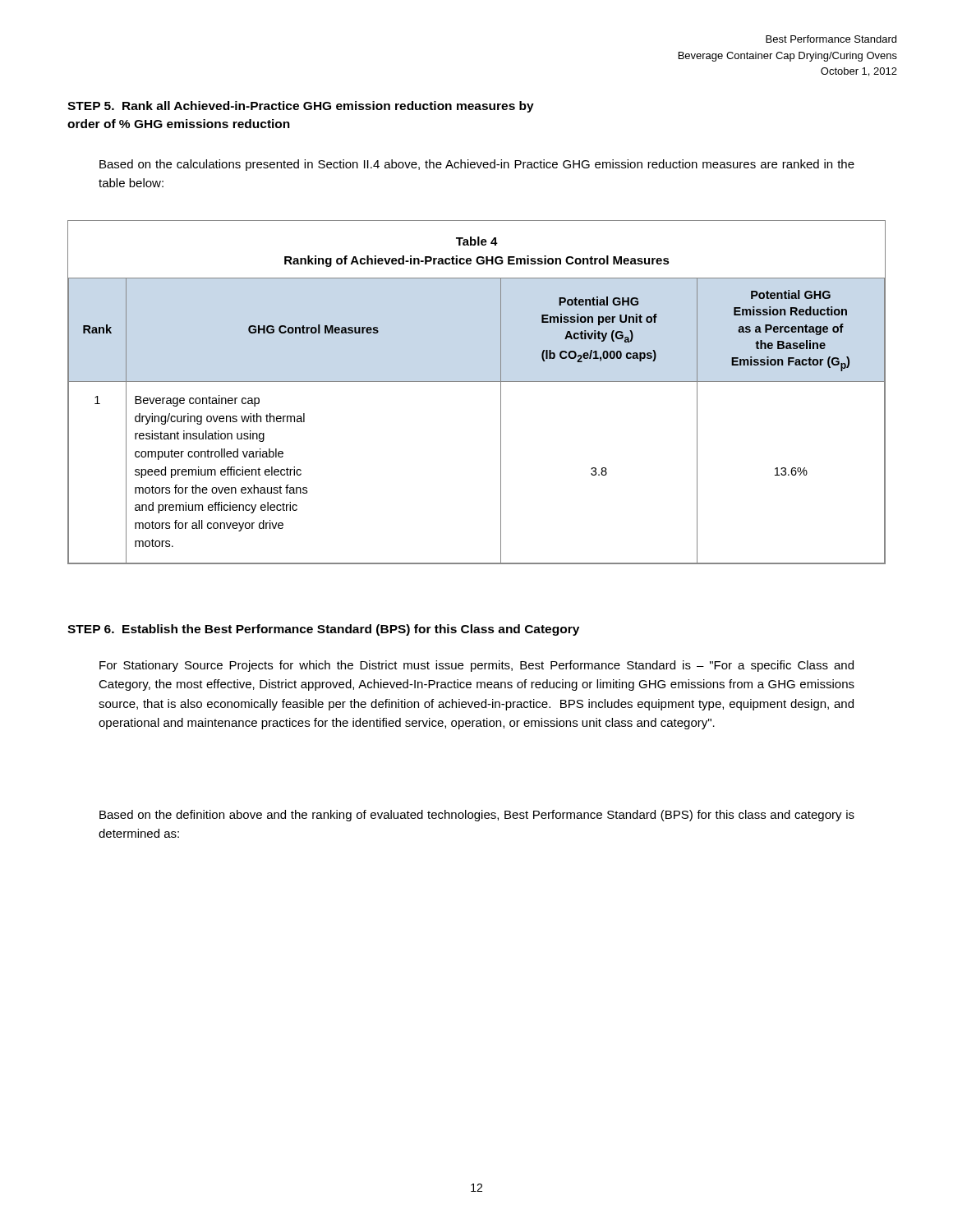Screen dimensions: 1232x953
Task: Point to the text starting "Based on the definition above and"
Action: [476, 824]
